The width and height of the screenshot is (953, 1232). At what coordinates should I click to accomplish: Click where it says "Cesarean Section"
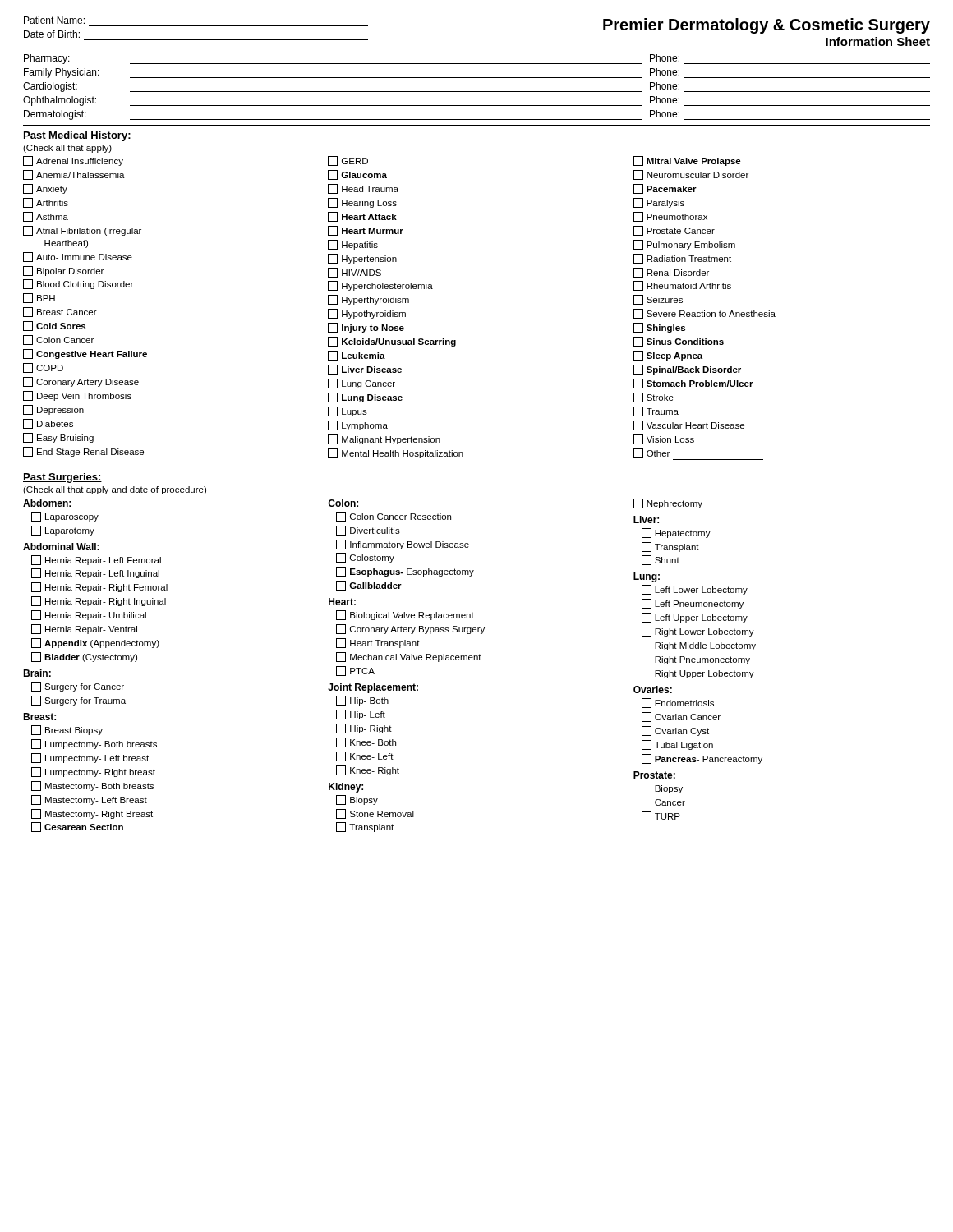click(77, 828)
